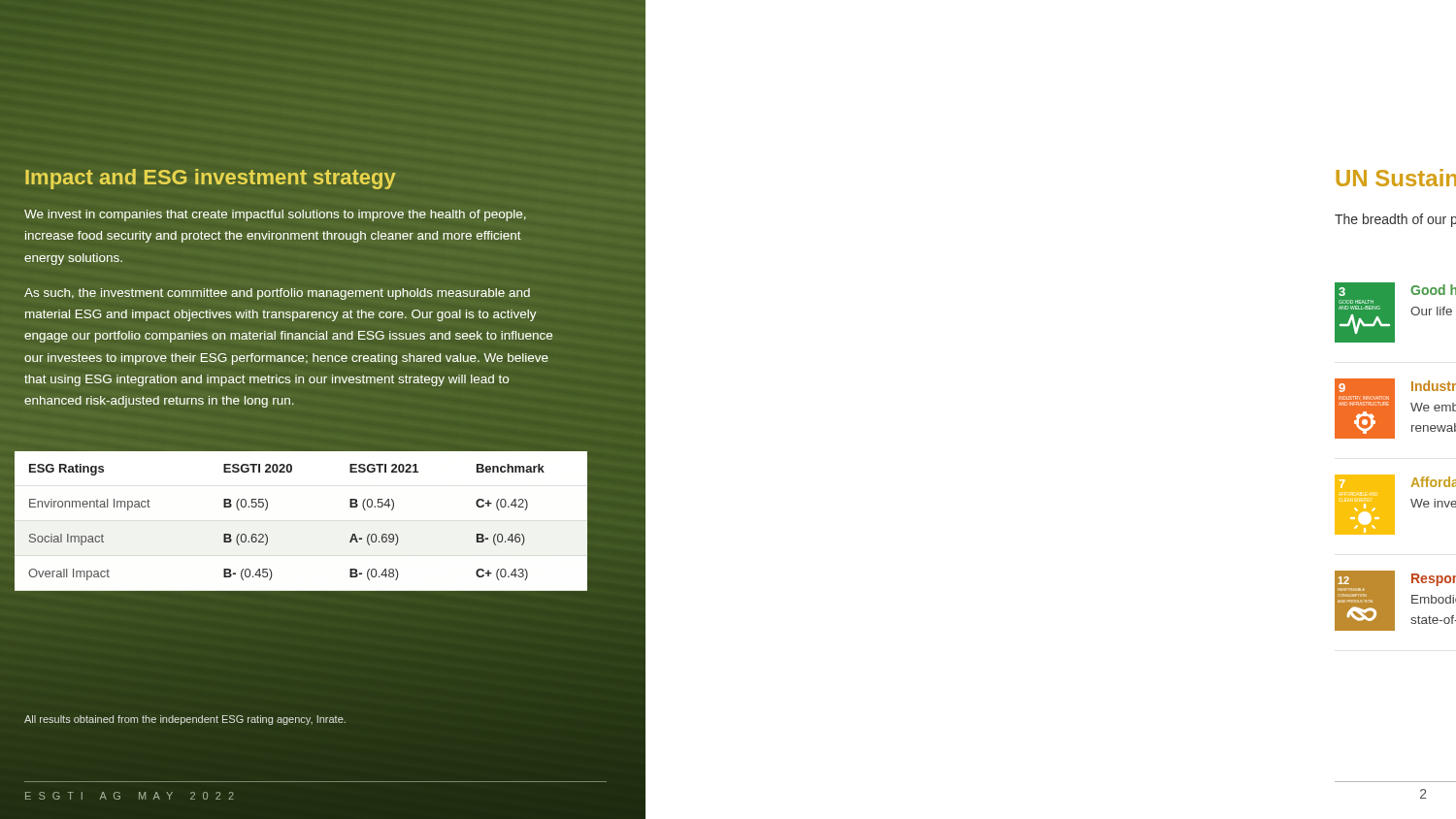Find the text block with the text "We invest in companies that"
This screenshot has height=819, width=1456.
pyautogui.click(x=294, y=308)
